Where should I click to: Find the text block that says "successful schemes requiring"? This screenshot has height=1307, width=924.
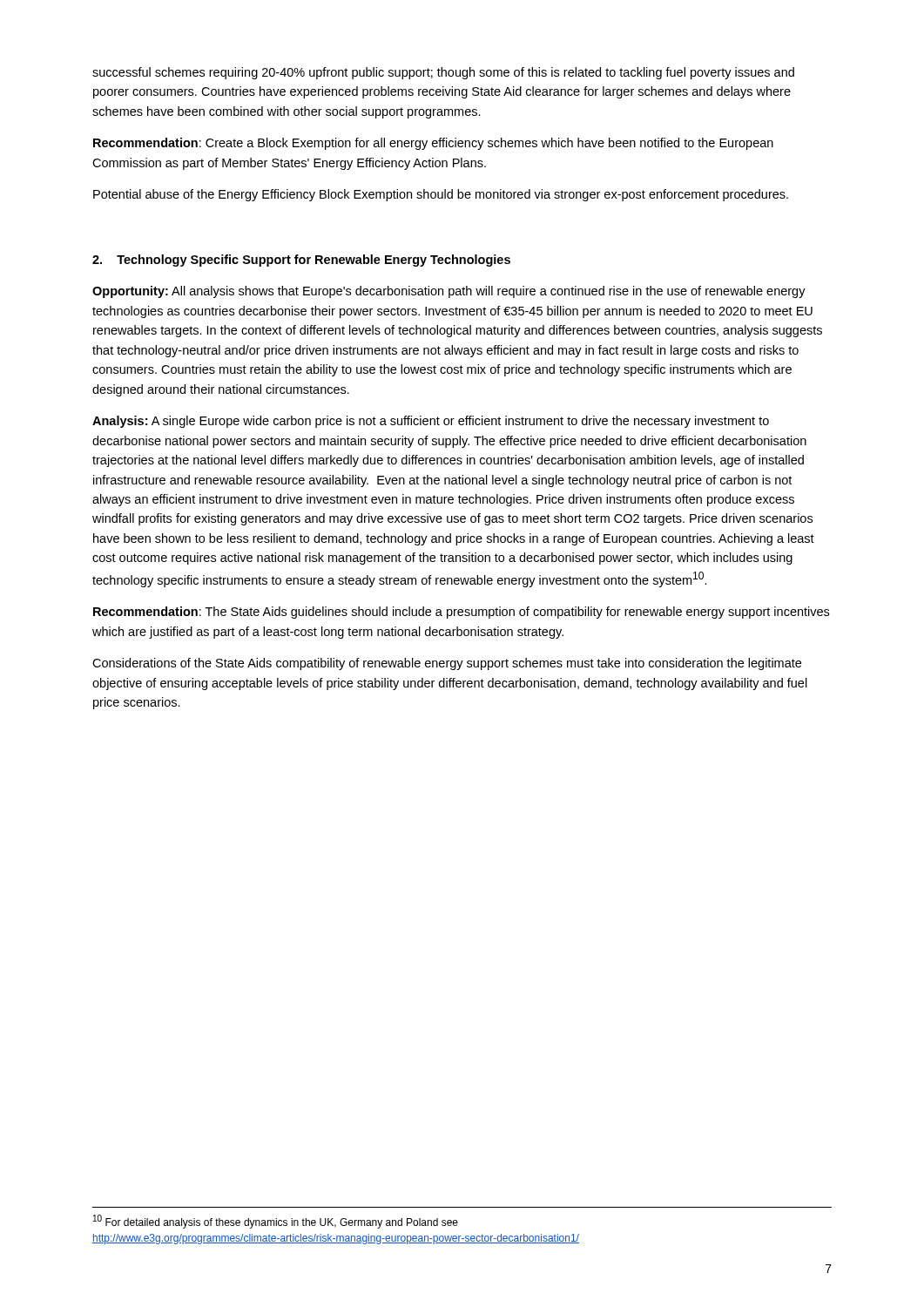point(444,92)
